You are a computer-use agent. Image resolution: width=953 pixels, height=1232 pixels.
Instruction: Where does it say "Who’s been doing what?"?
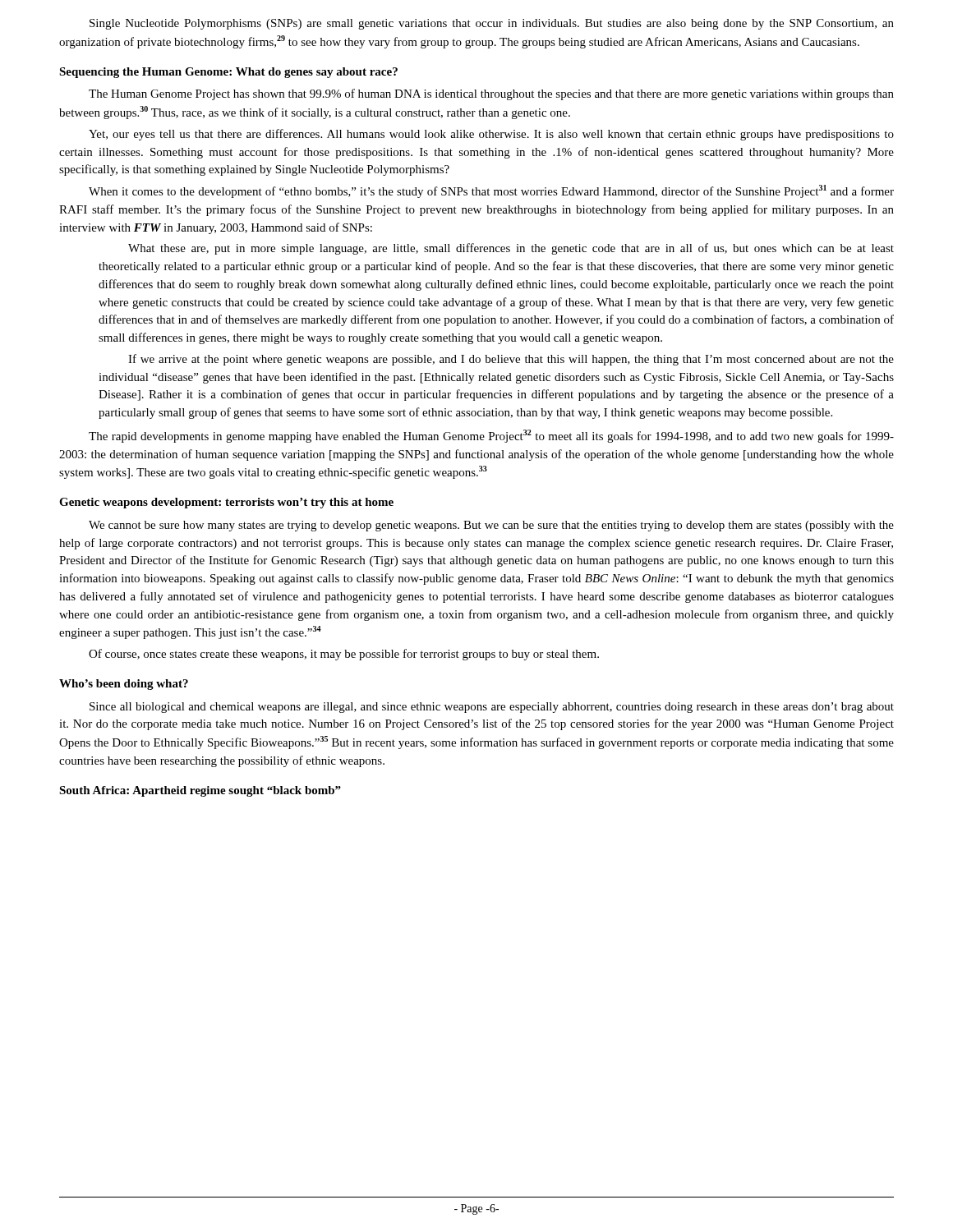pos(124,685)
